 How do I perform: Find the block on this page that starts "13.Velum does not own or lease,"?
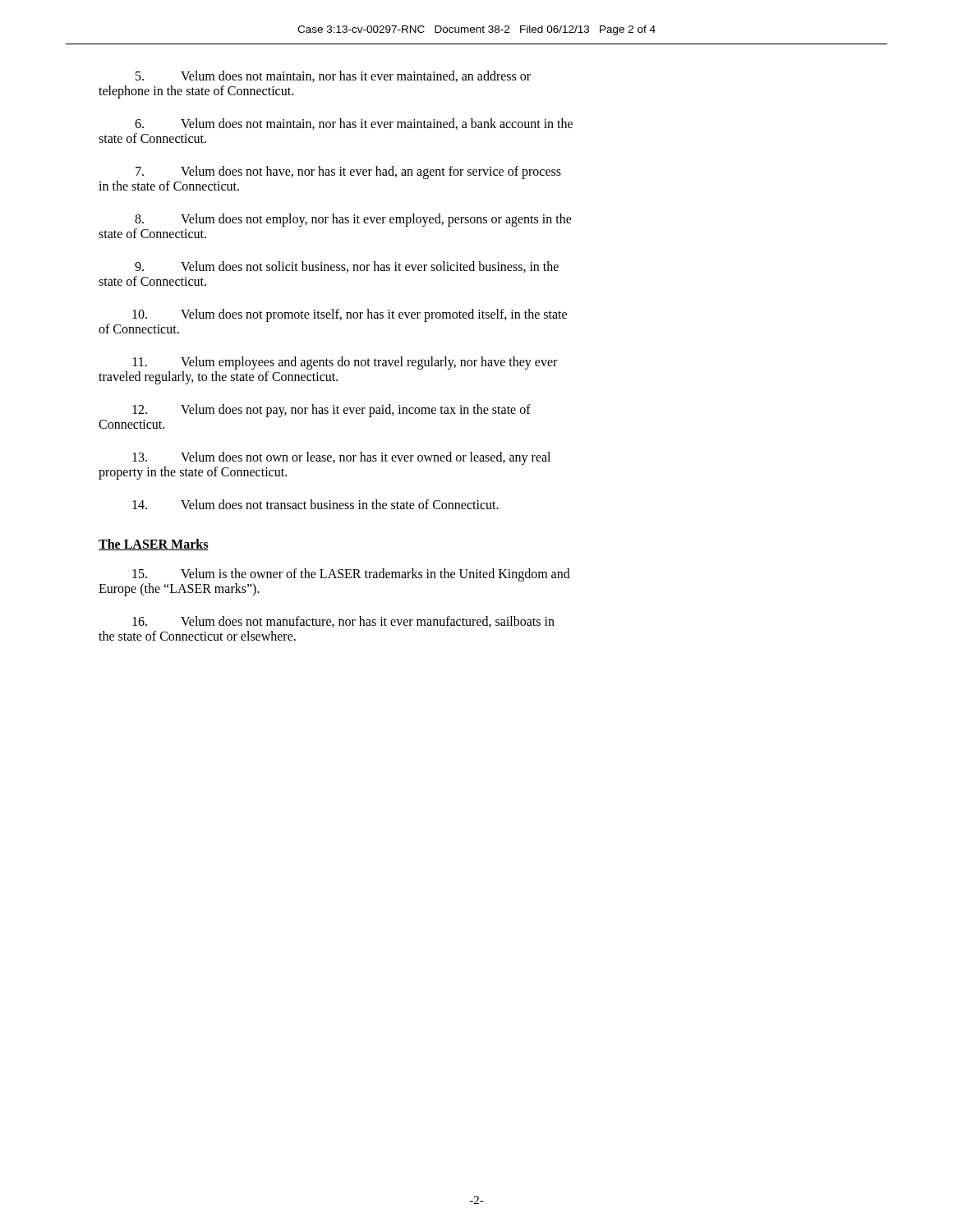[476, 465]
